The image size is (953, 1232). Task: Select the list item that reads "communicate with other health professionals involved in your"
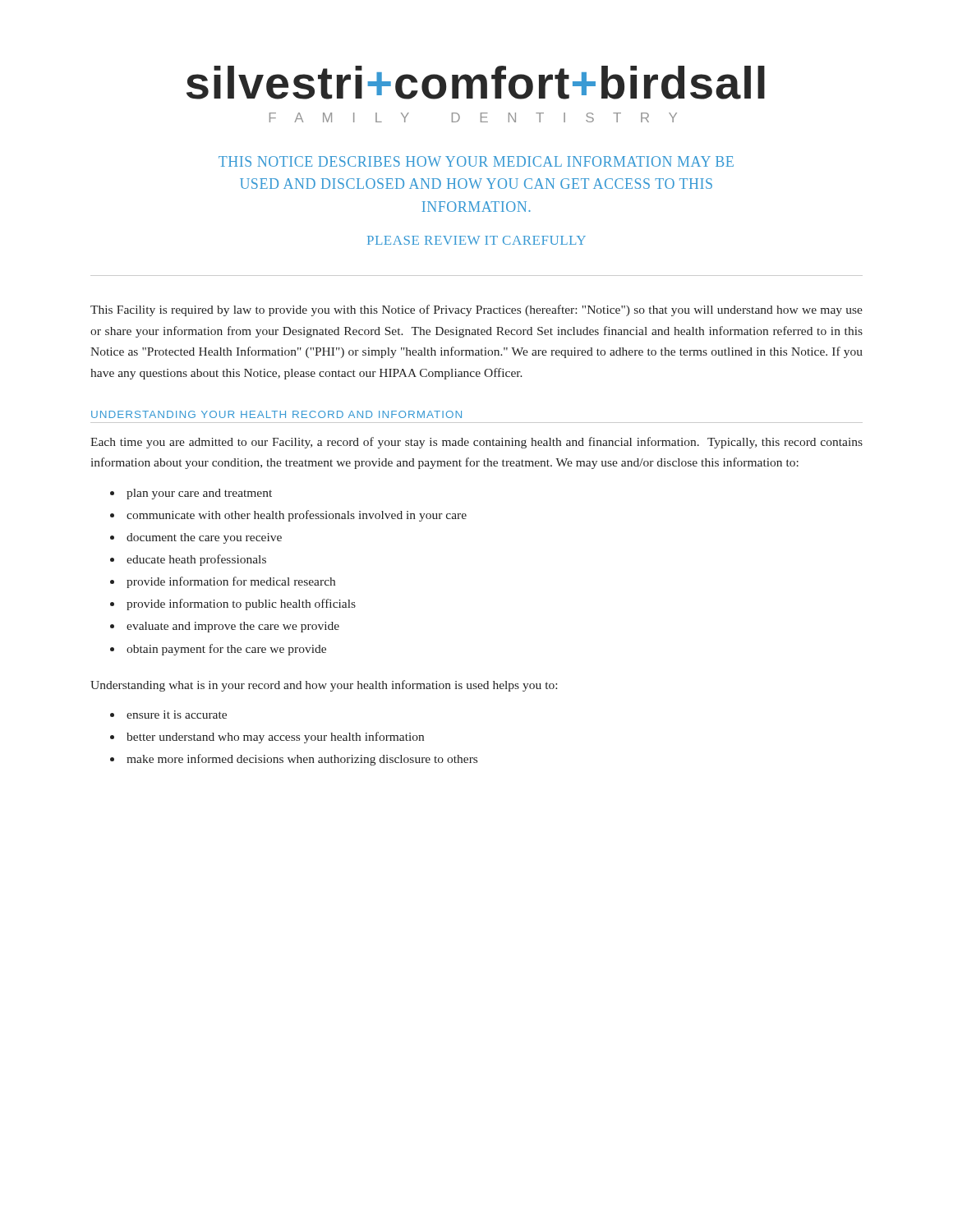point(297,514)
